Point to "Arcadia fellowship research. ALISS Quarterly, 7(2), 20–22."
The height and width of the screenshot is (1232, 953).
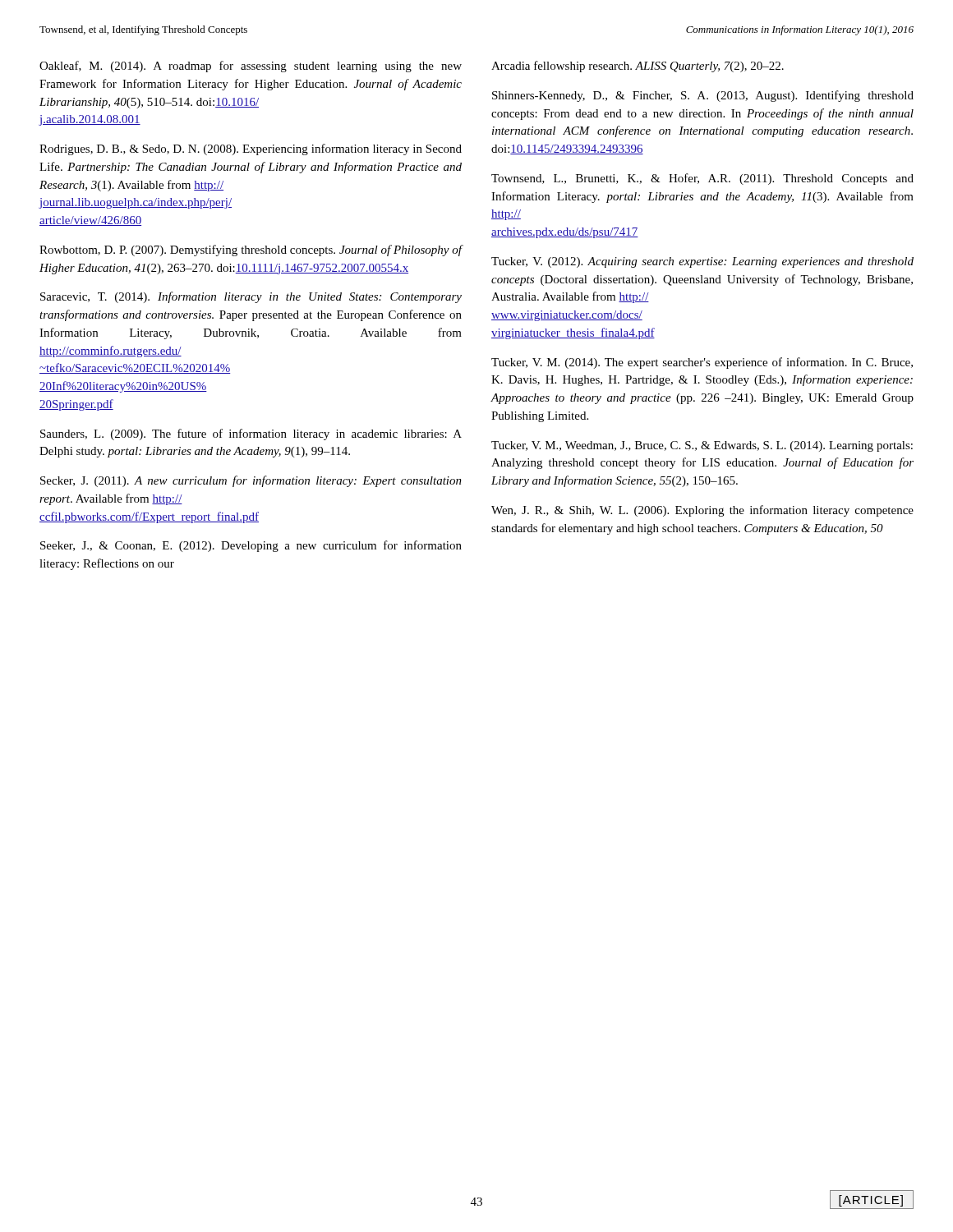coord(638,66)
